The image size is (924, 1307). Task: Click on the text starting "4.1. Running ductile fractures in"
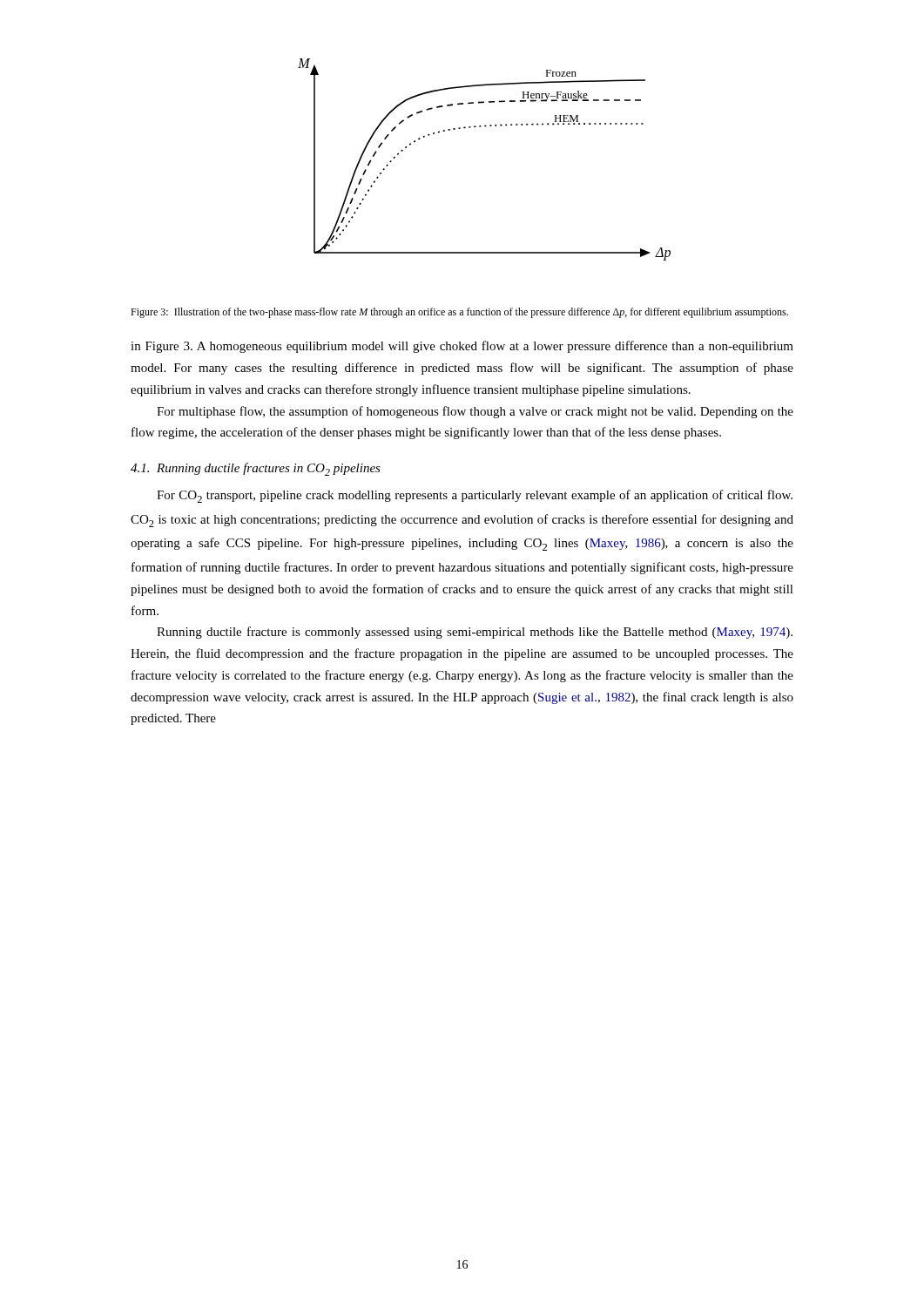[x=256, y=470]
